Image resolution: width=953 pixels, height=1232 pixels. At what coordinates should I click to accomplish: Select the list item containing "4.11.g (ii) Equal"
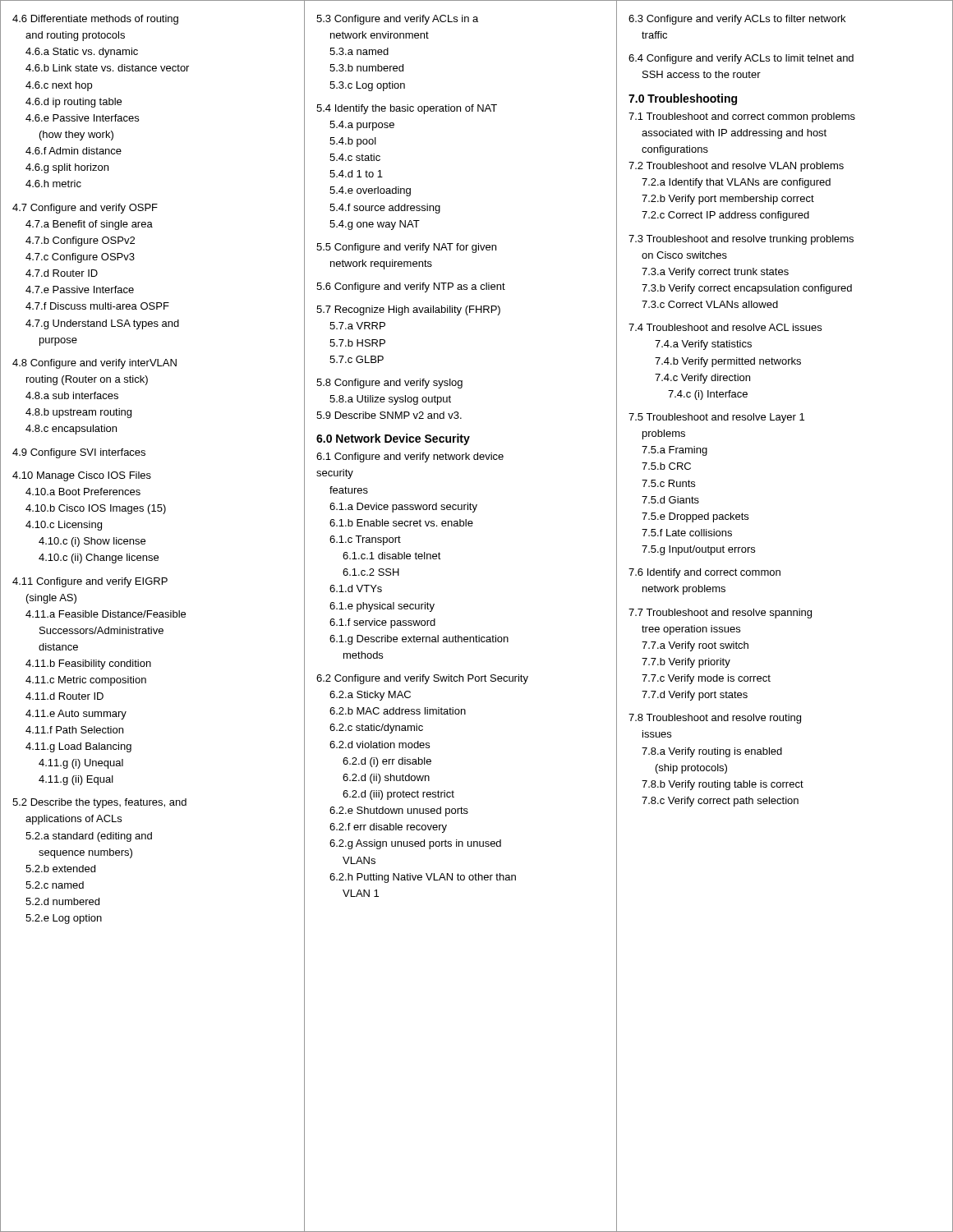click(76, 779)
